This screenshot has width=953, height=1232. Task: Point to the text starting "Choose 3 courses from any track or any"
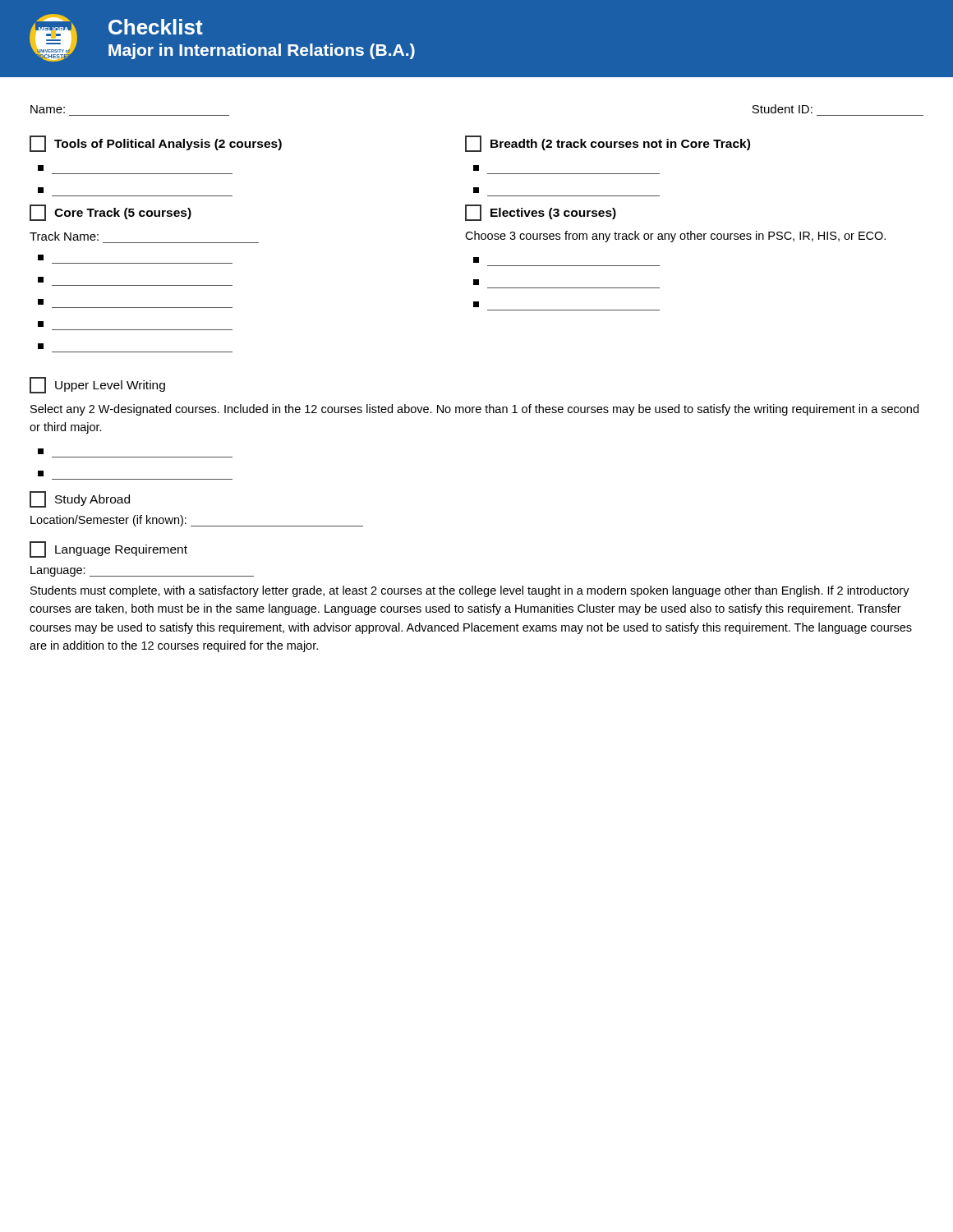pos(676,236)
